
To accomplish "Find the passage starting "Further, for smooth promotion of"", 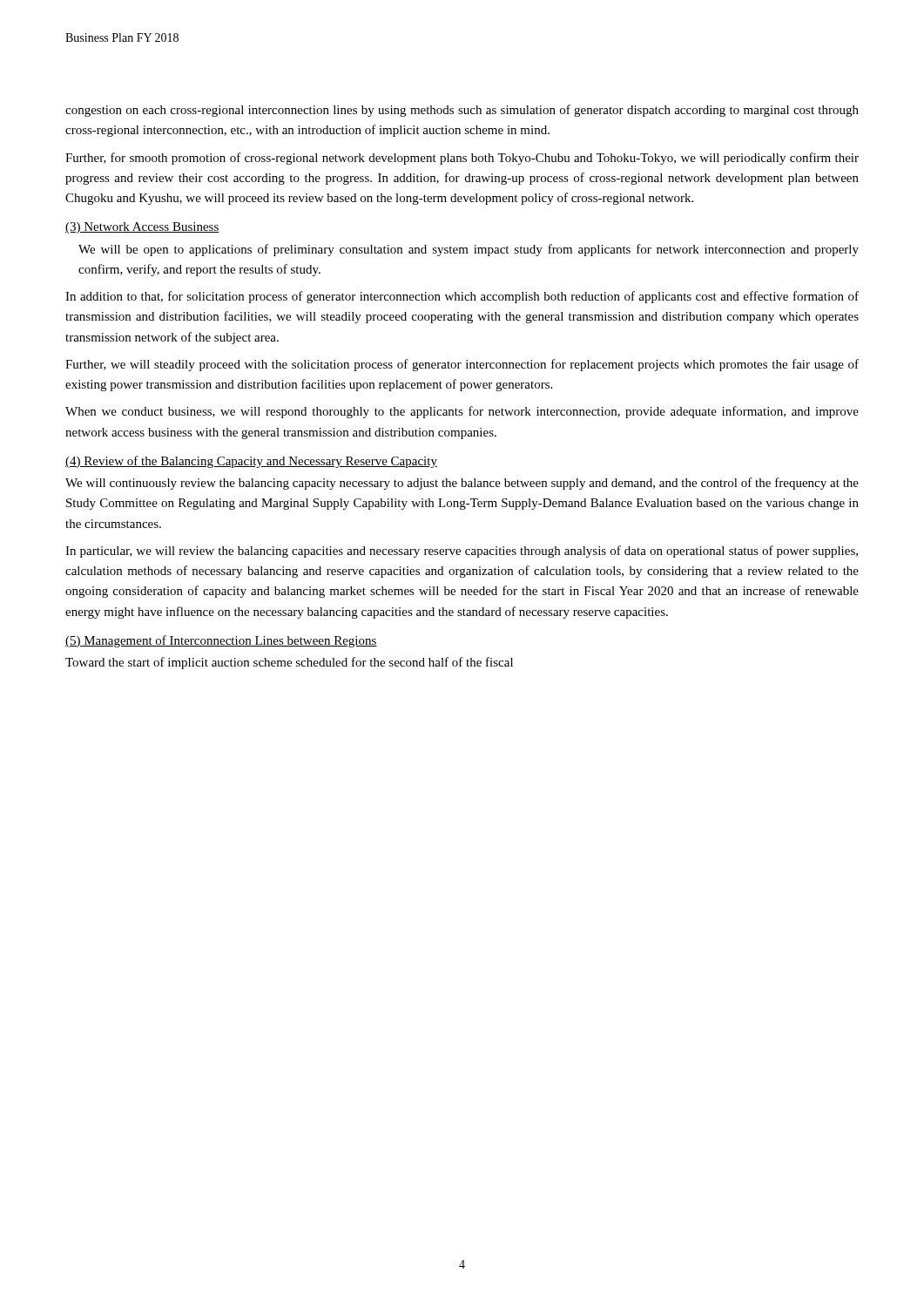I will tap(462, 178).
